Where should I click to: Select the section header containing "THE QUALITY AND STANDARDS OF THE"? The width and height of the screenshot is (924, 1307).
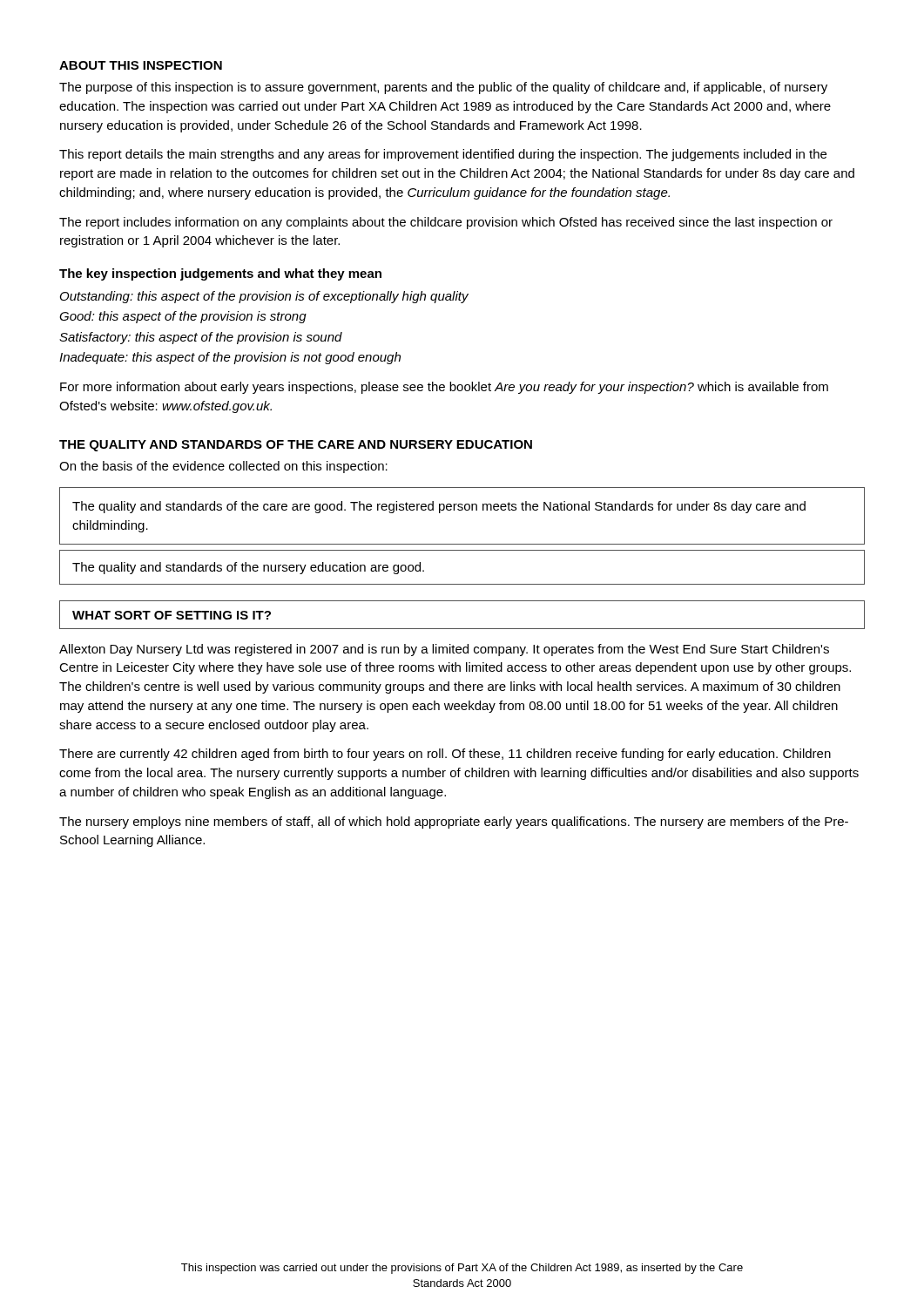click(296, 444)
